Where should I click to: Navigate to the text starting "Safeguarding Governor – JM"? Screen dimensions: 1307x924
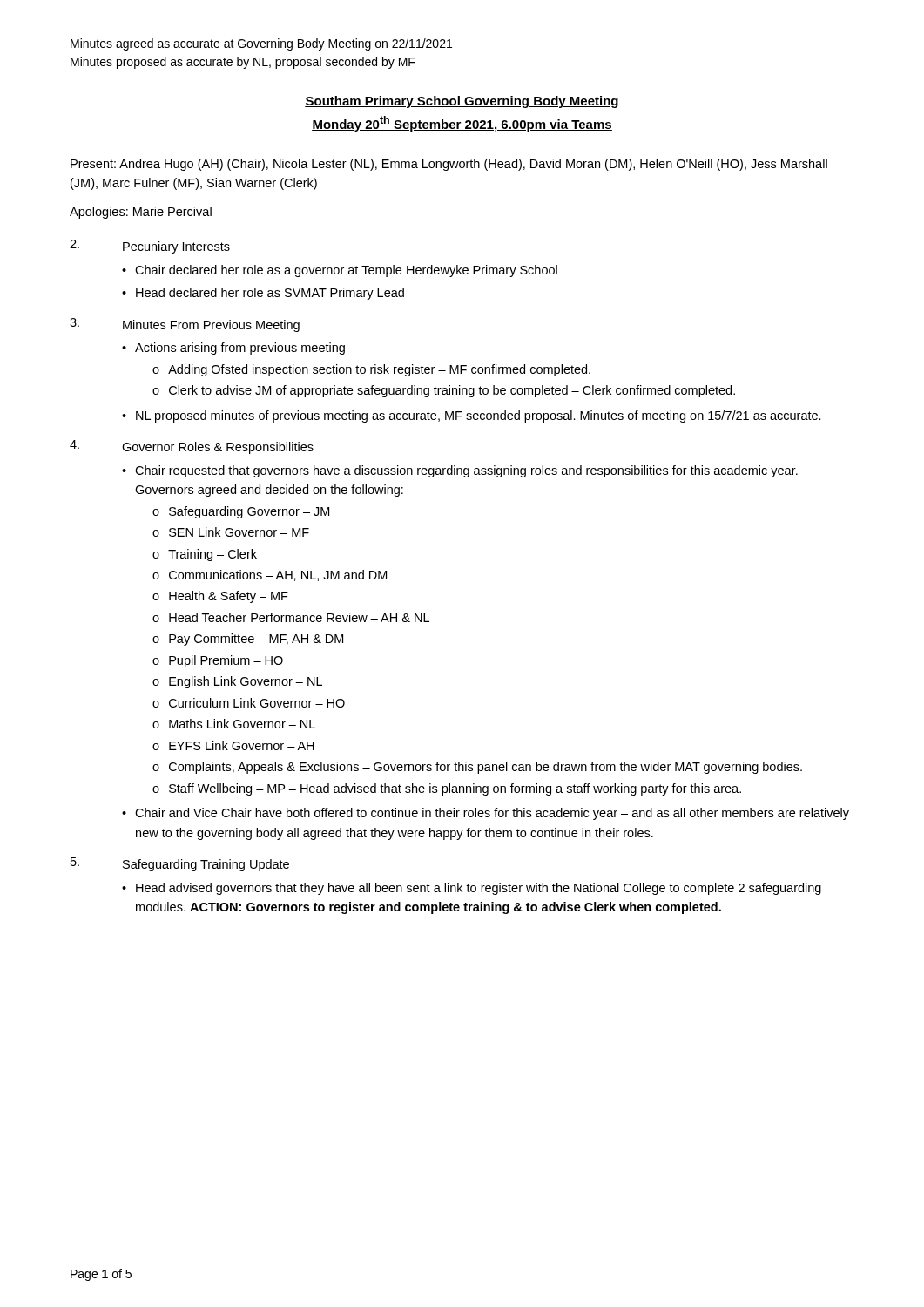pyautogui.click(x=249, y=512)
